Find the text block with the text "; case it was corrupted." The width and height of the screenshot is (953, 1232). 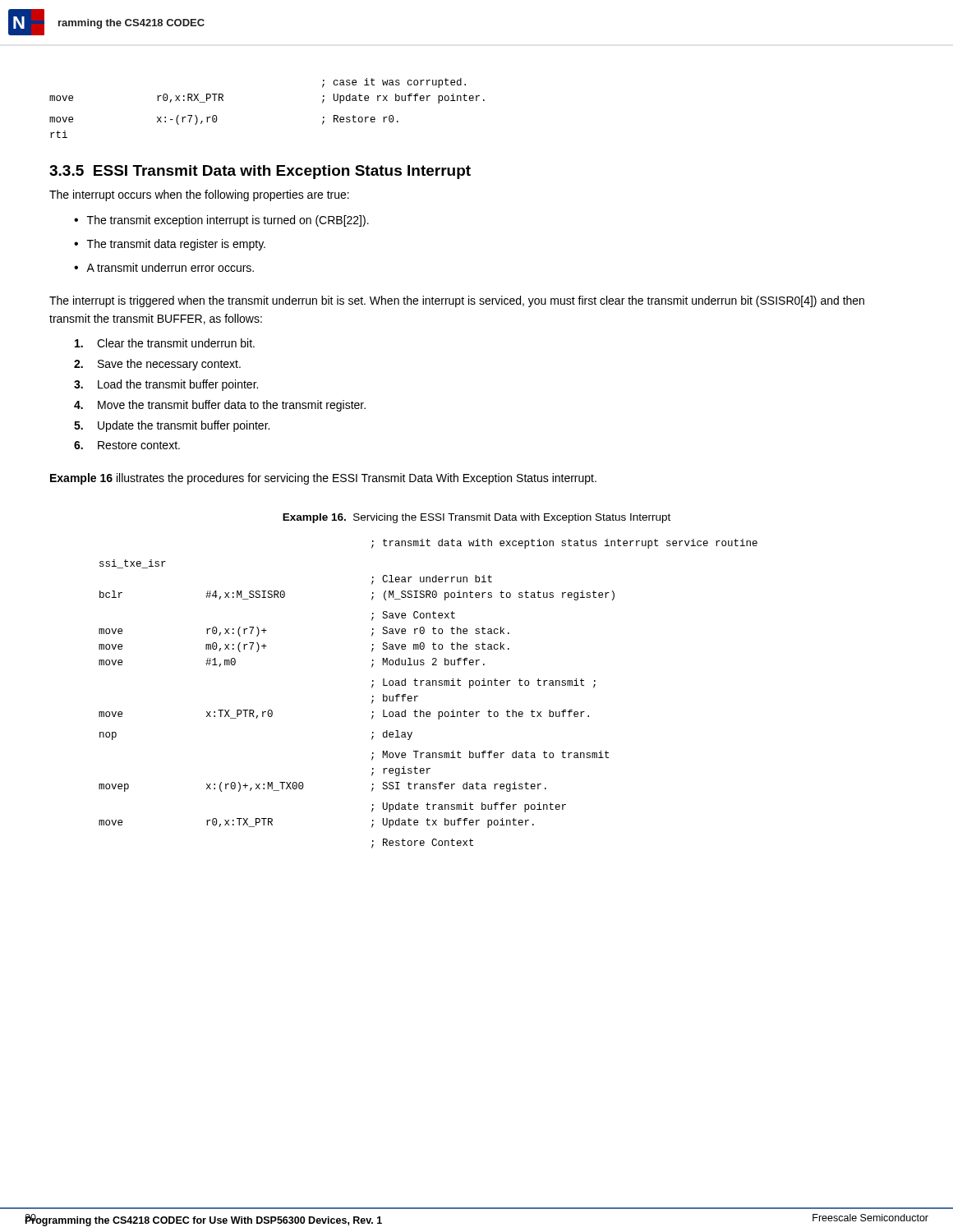coord(476,110)
